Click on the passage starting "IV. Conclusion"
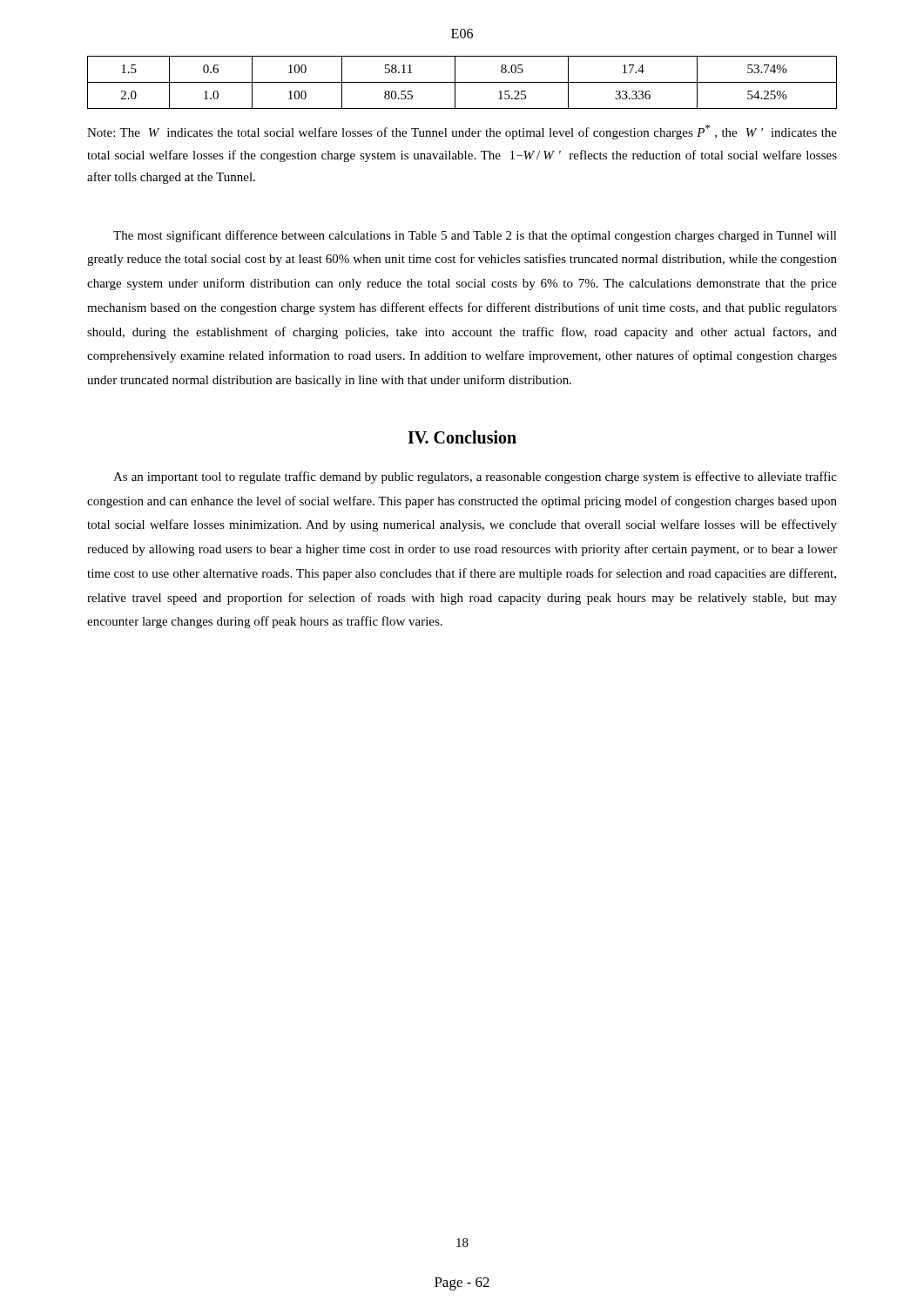The height and width of the screenshot is (1307, 924). pos(462,437)
